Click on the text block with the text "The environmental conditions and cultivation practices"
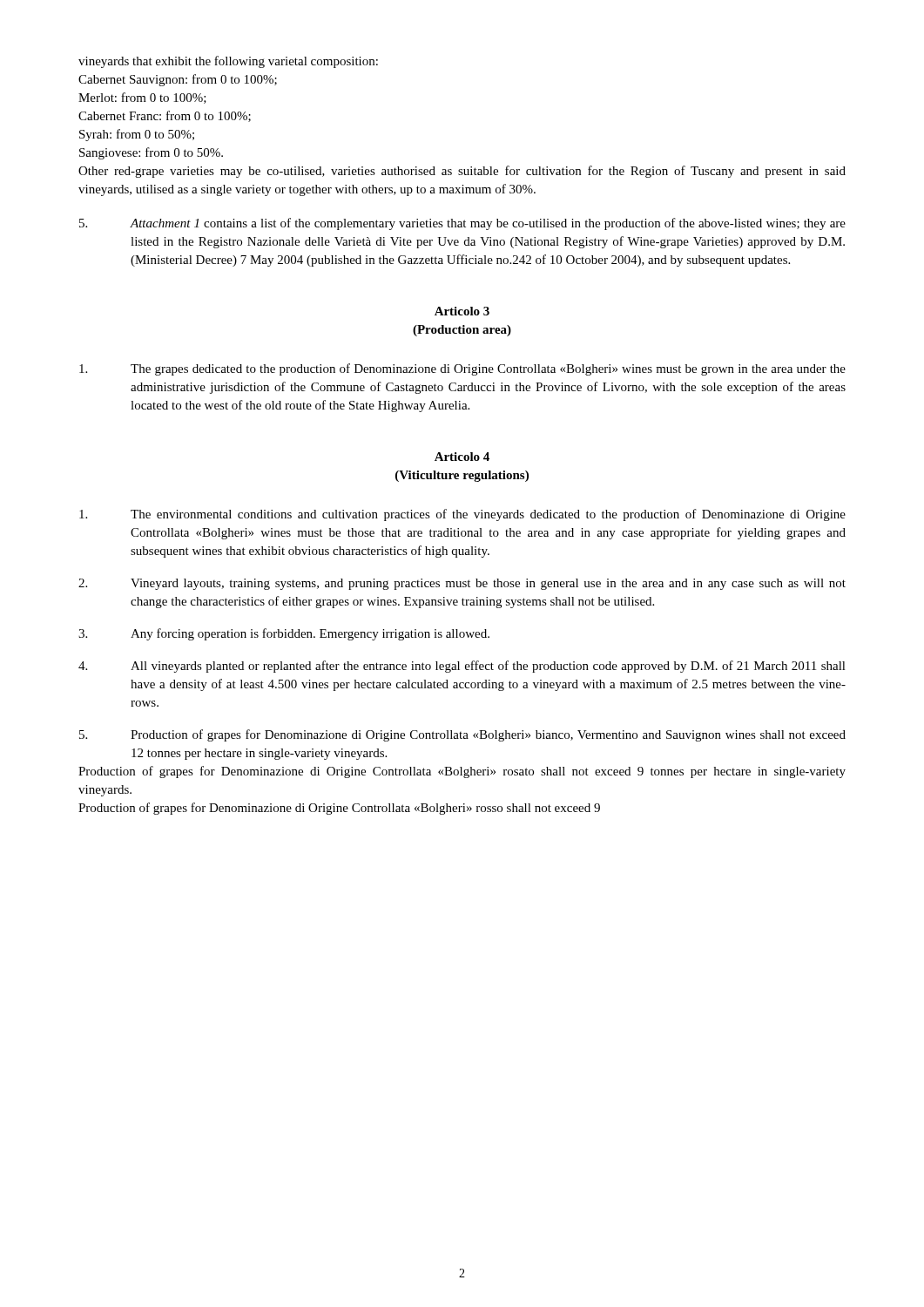The width and height of the screenshot is (924, 1307). click(x=462, y=533)
